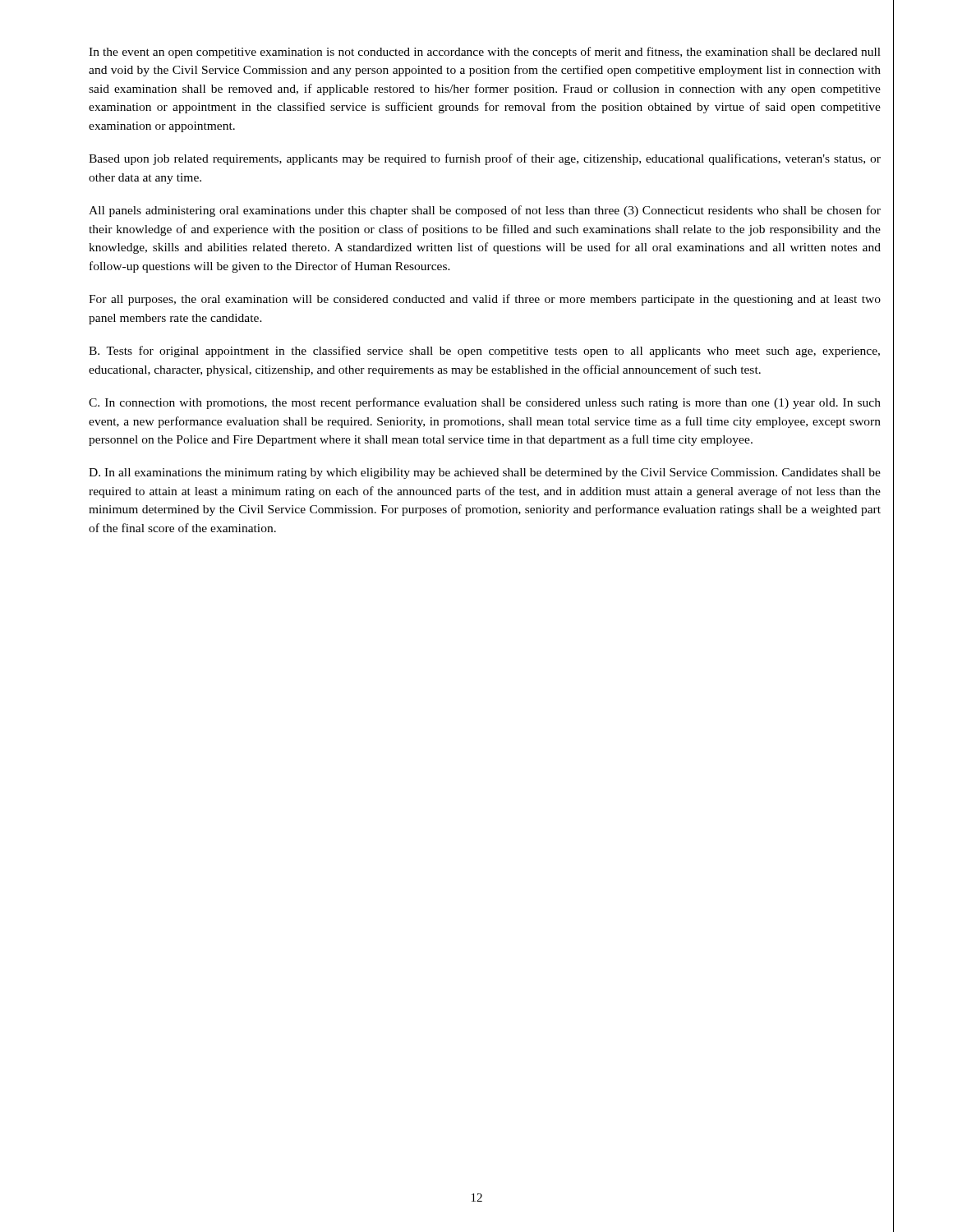Select the text block starting "All panels administering oral examinations"

[485, 238]
